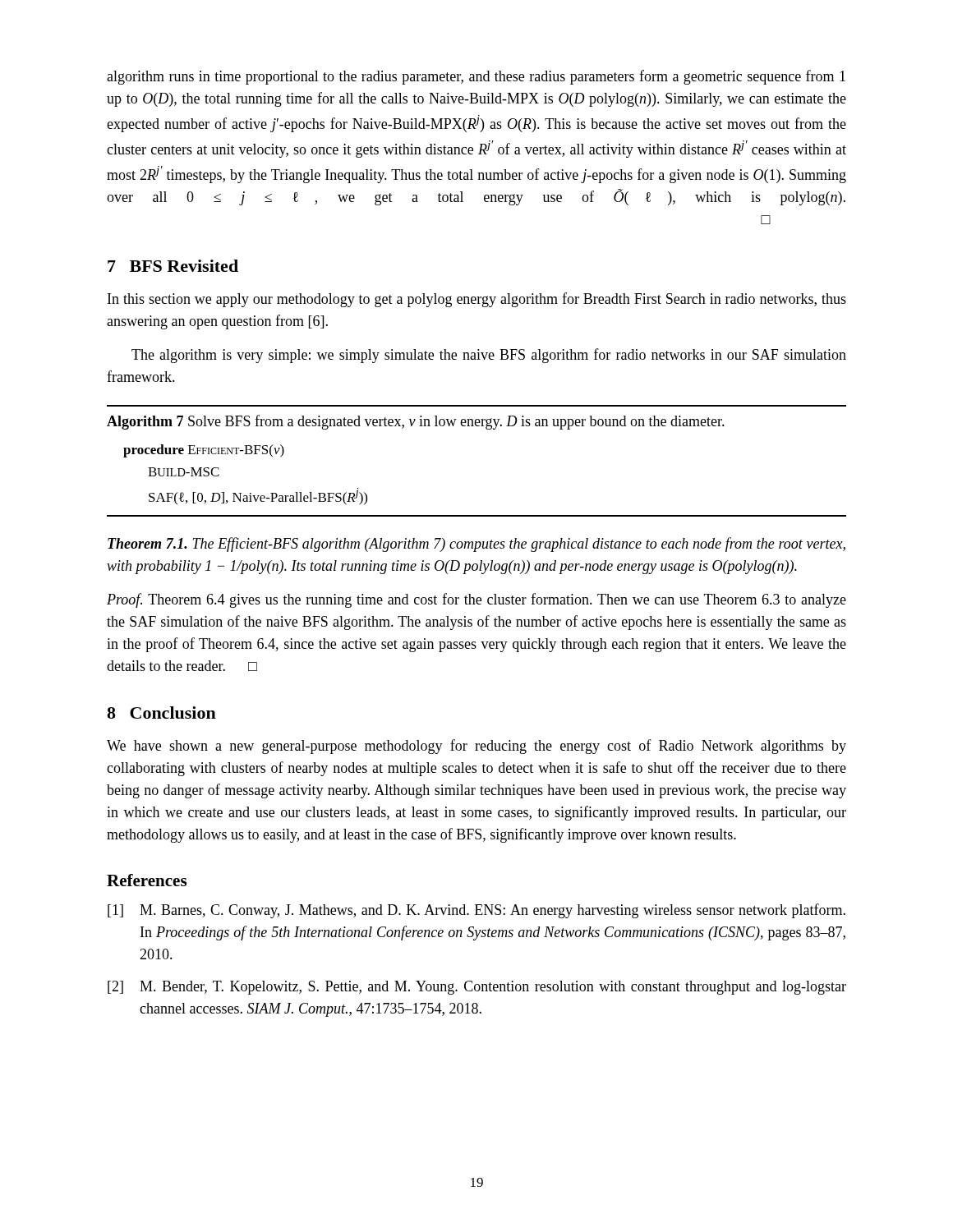Where is the passage that starts "algorithm runs in time"?
The height and width of the screenshot is (1232, 953).
click(476, 148)
